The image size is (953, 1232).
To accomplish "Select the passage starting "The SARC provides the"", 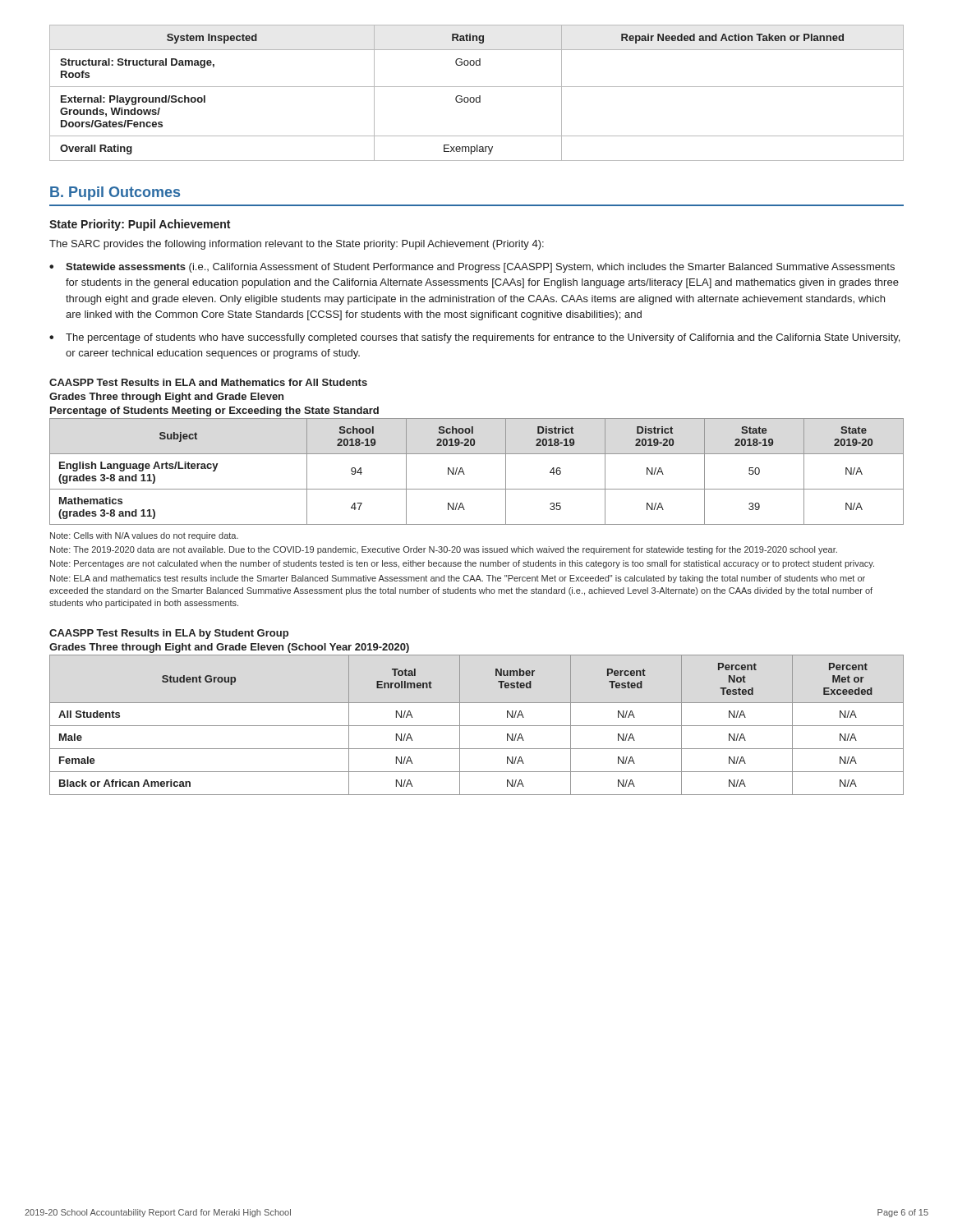I will 297,244.
